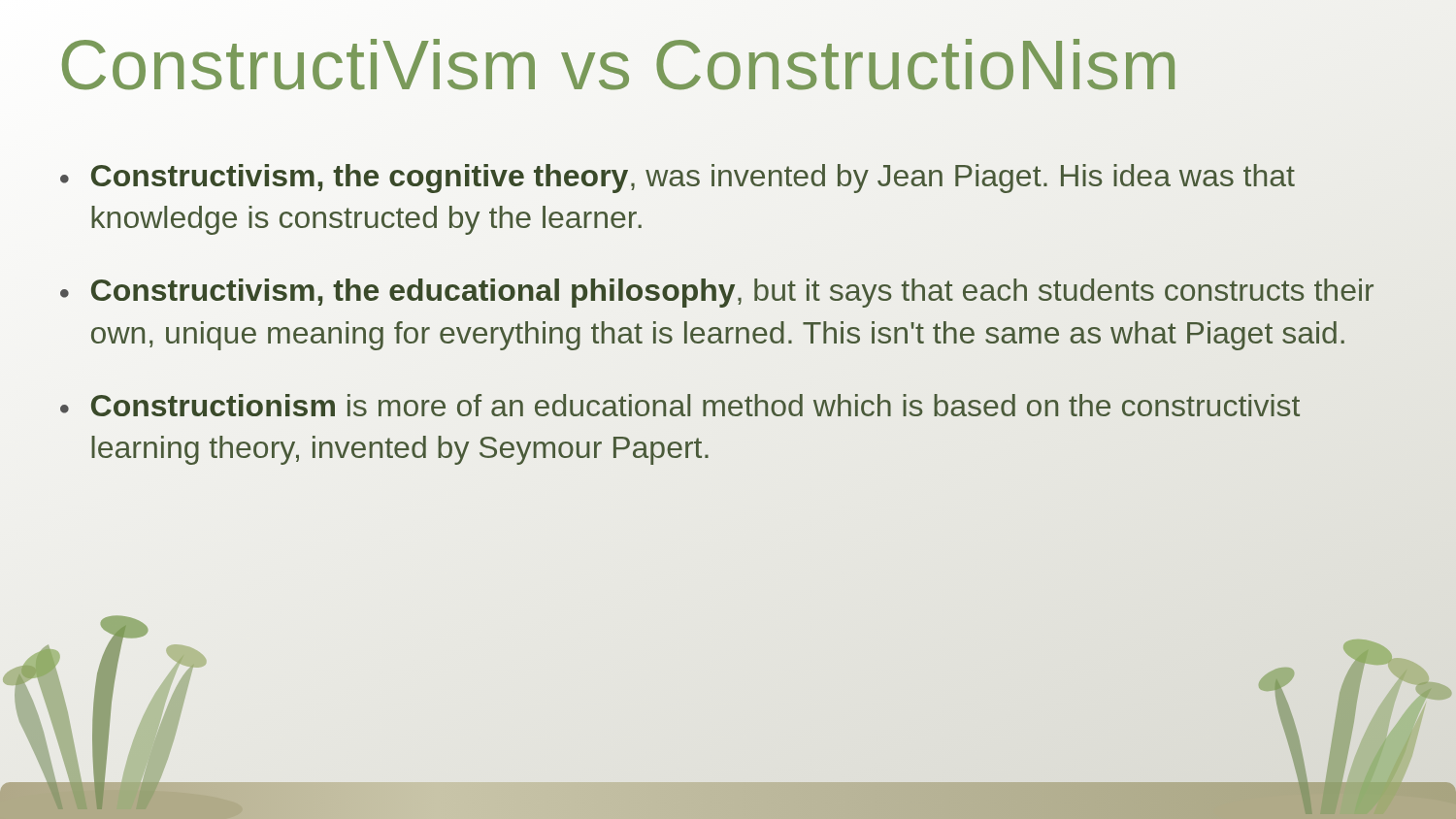Locate the list item containing "• Constructivism, the cognitive theory, was invented"

coord(718,197)
